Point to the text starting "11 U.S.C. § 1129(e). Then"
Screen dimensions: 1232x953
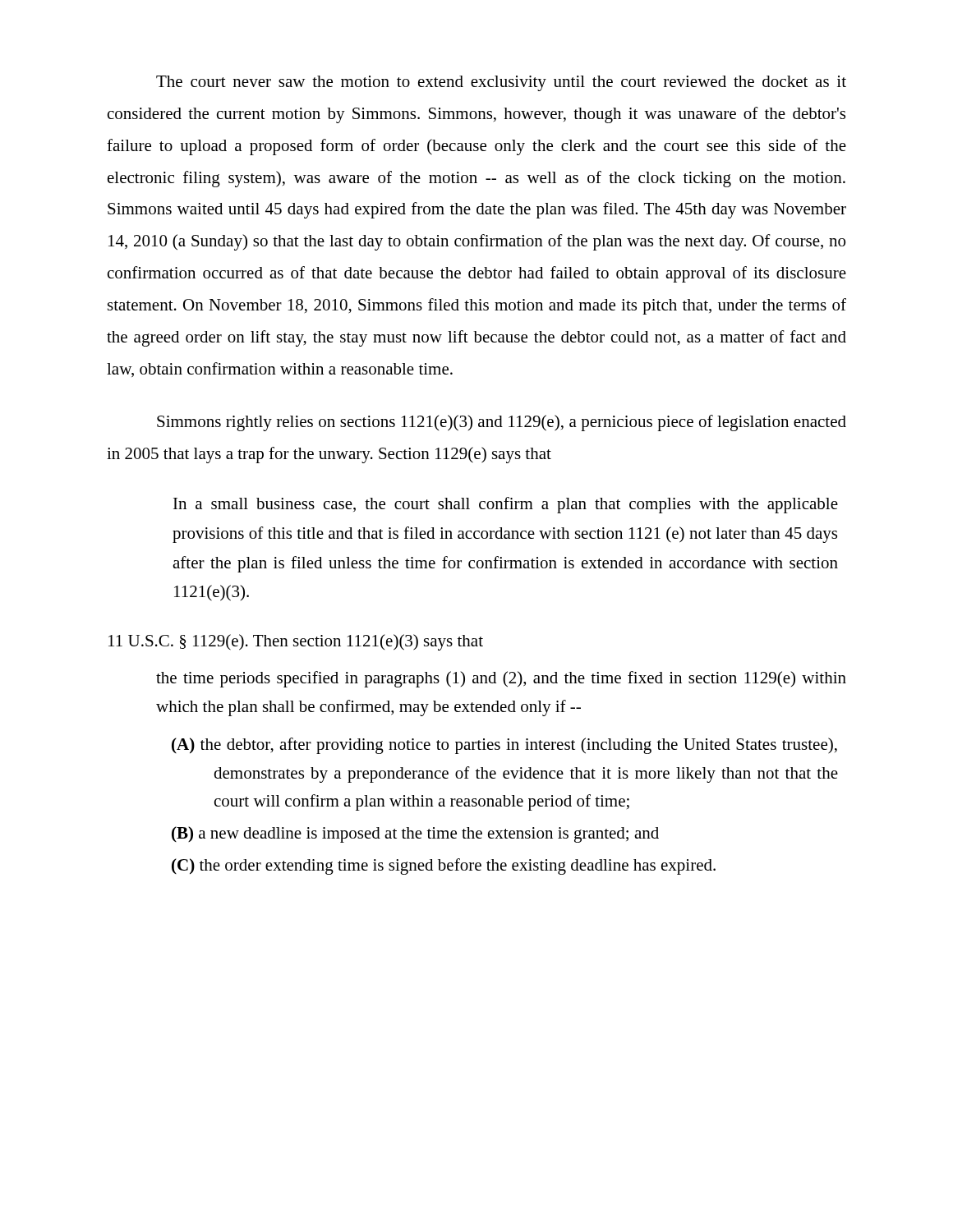(x=295, y=641)
